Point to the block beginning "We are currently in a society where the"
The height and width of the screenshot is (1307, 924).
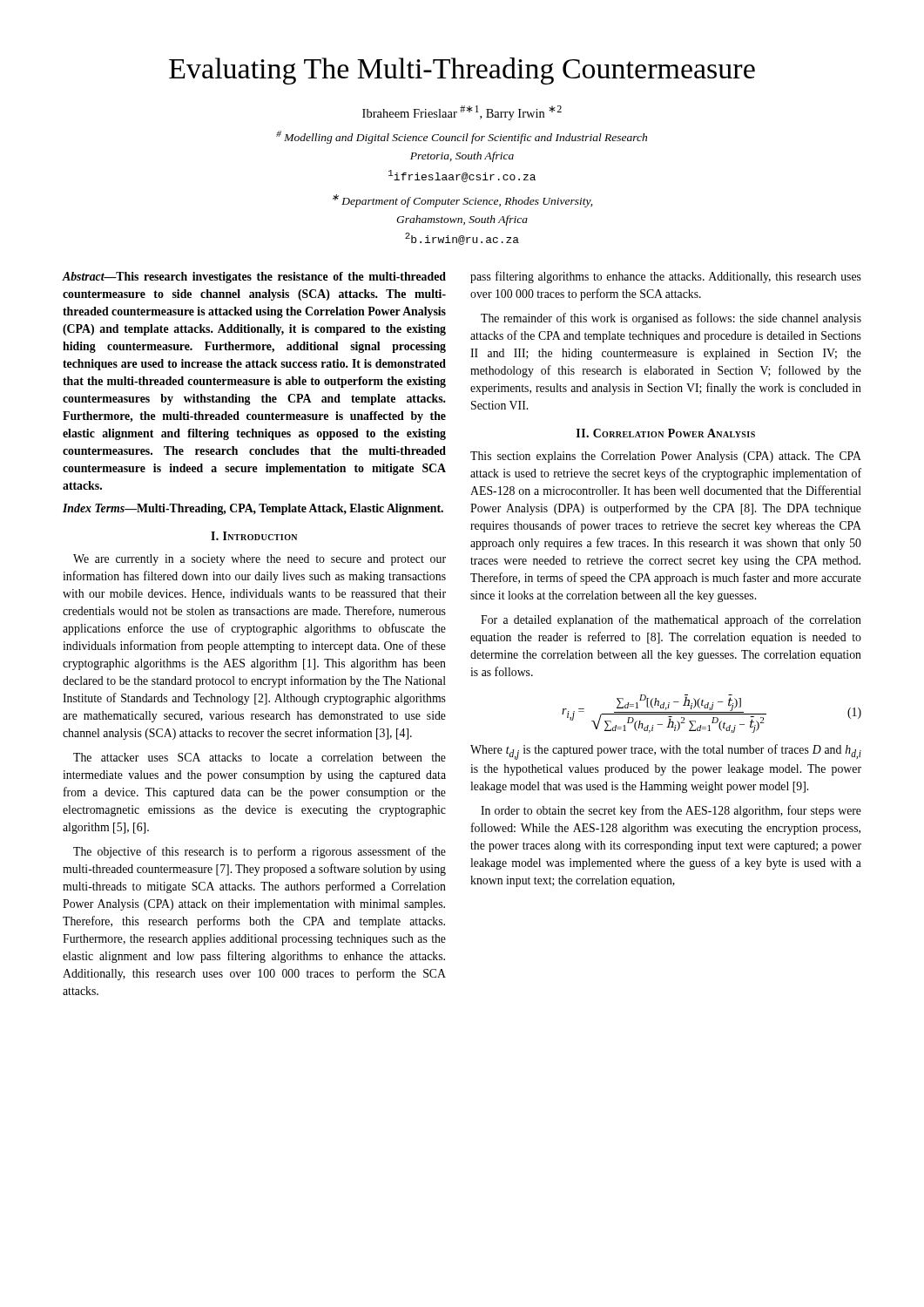(254, 776)
